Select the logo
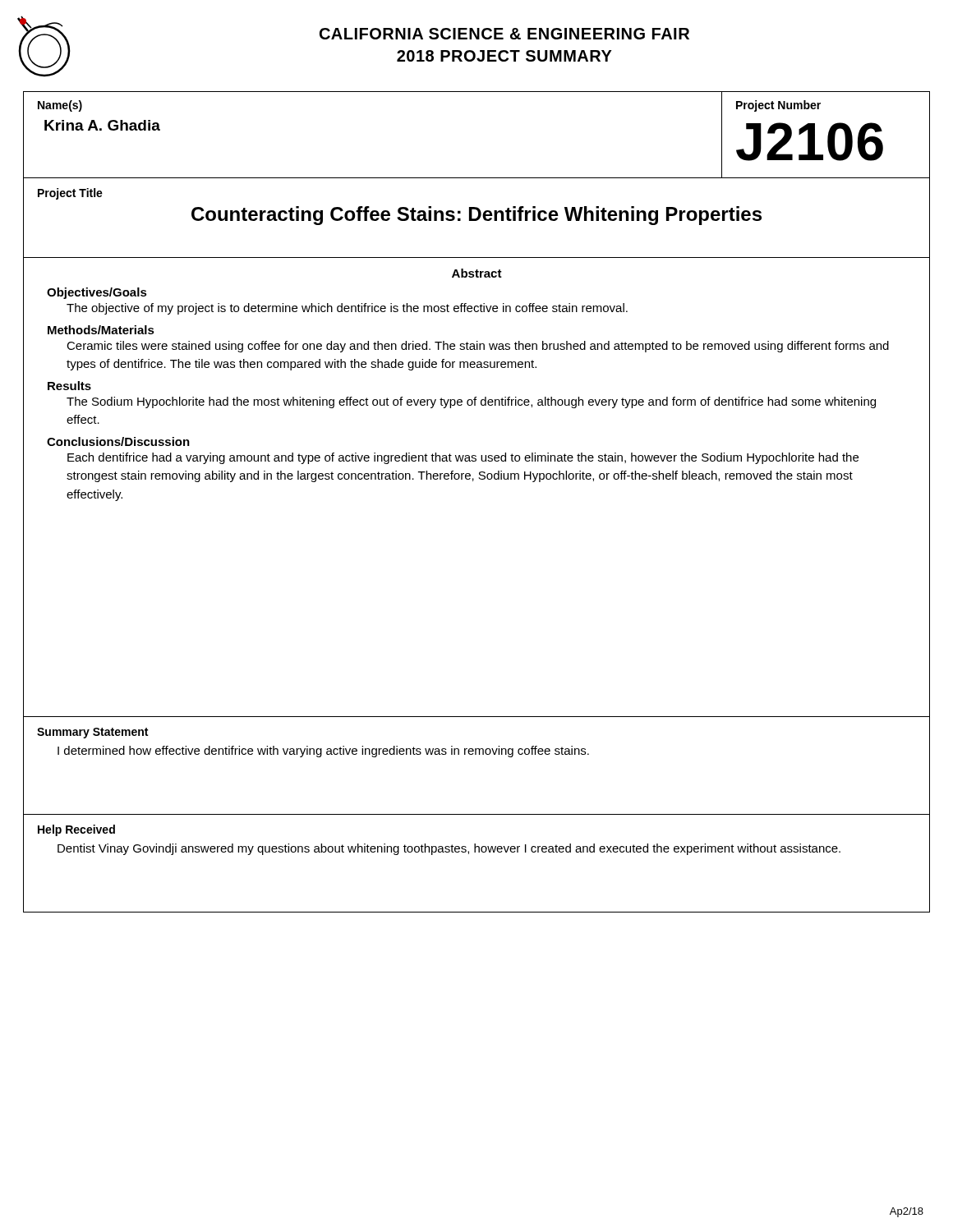953x1232 pixels. tap(48, 48)
